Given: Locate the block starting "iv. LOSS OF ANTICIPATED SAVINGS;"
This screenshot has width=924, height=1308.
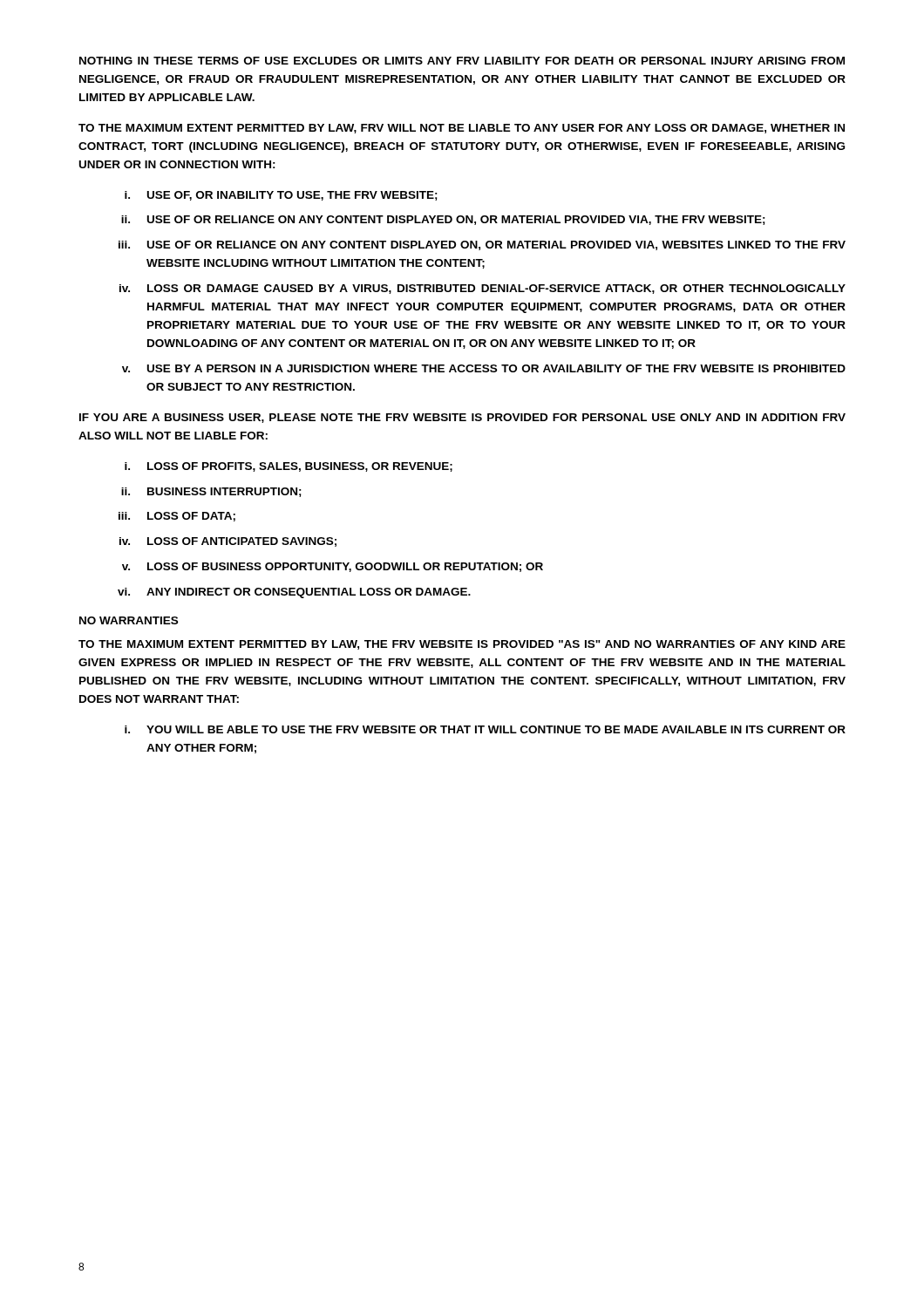Looking at the screenshot, I should coord(228,542).
